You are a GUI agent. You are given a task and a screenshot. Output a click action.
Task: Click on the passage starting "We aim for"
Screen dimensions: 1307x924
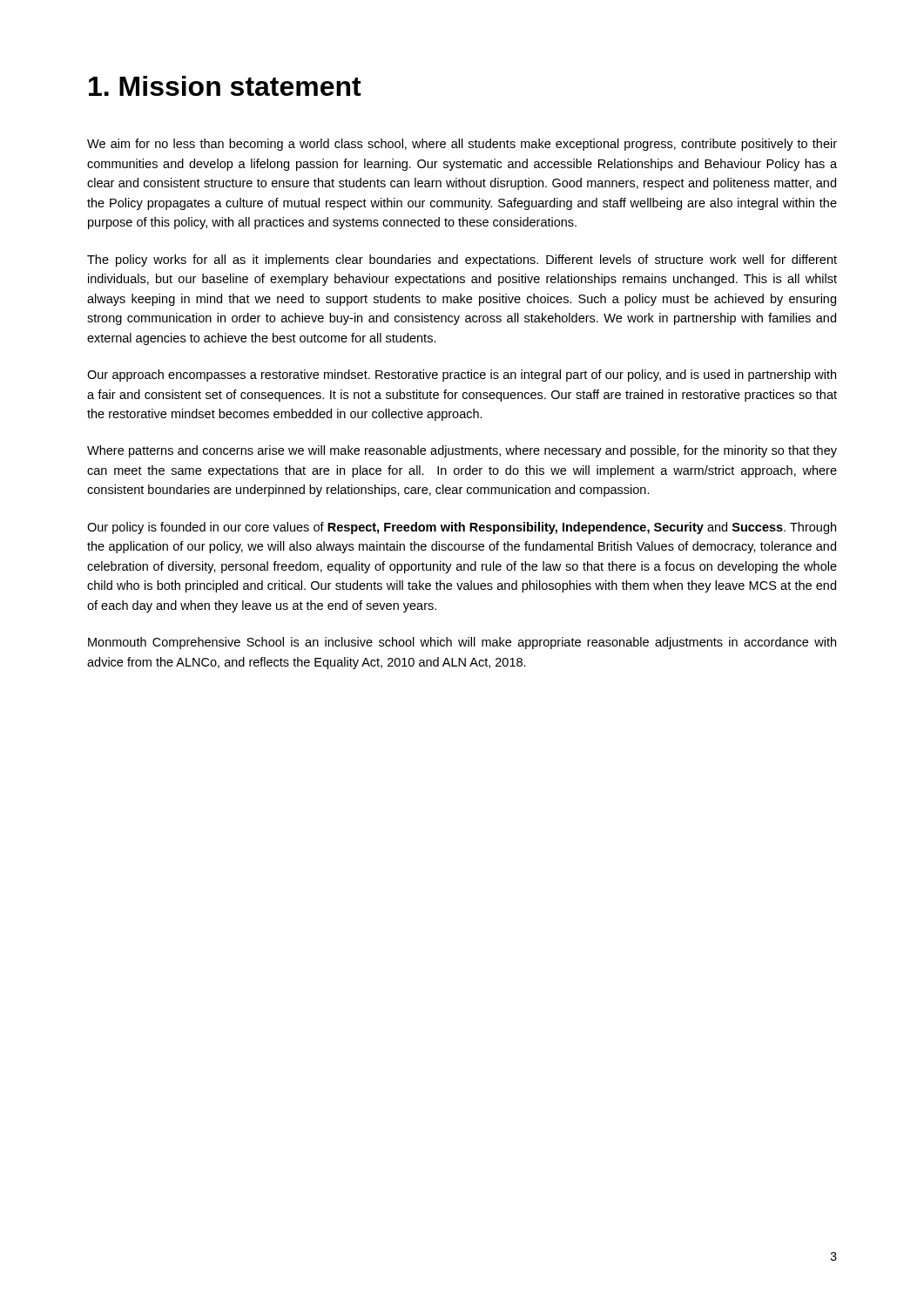[x=462, y=183]
